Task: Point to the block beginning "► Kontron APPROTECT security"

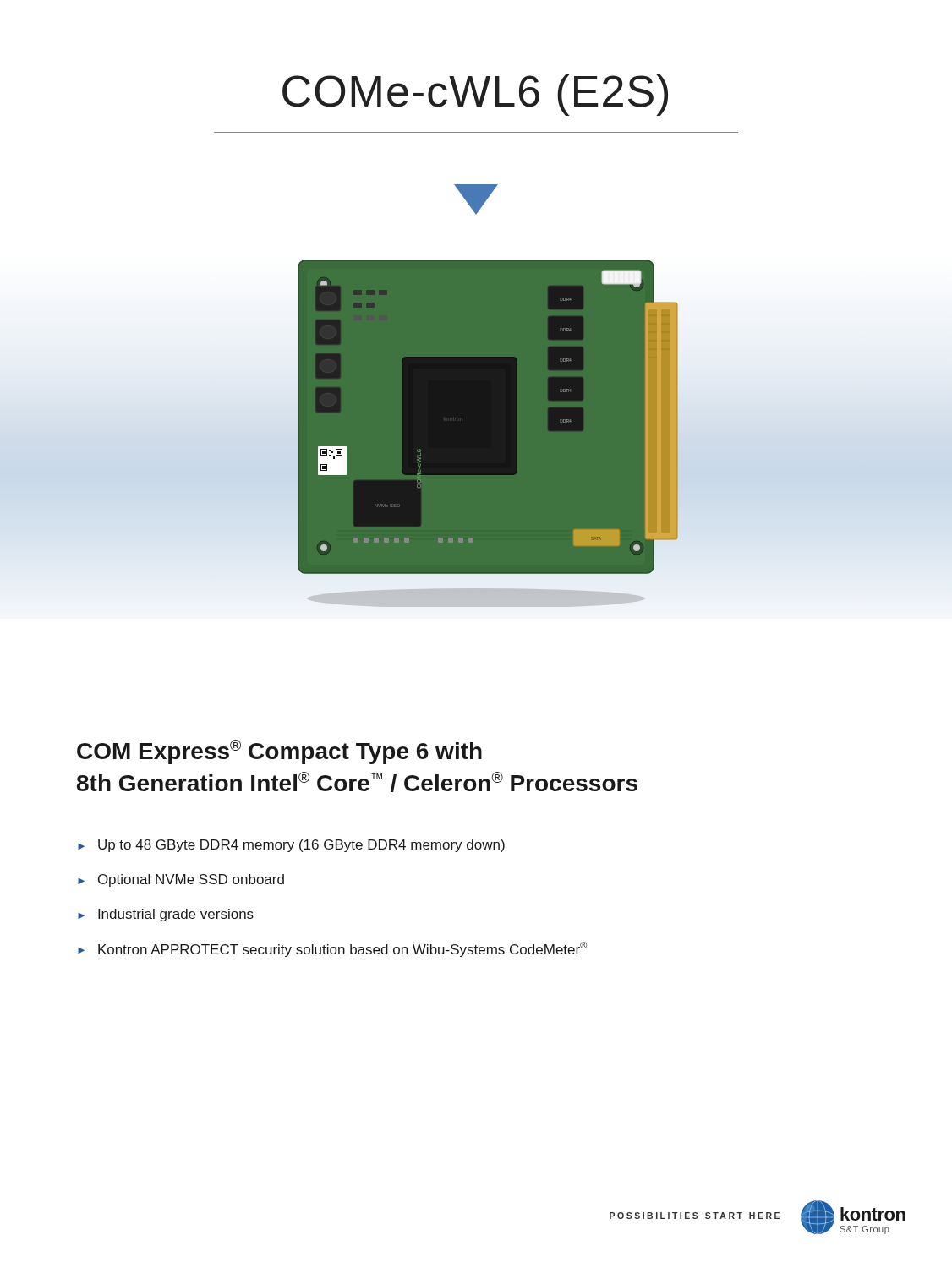Action: (x=476, y=949)
